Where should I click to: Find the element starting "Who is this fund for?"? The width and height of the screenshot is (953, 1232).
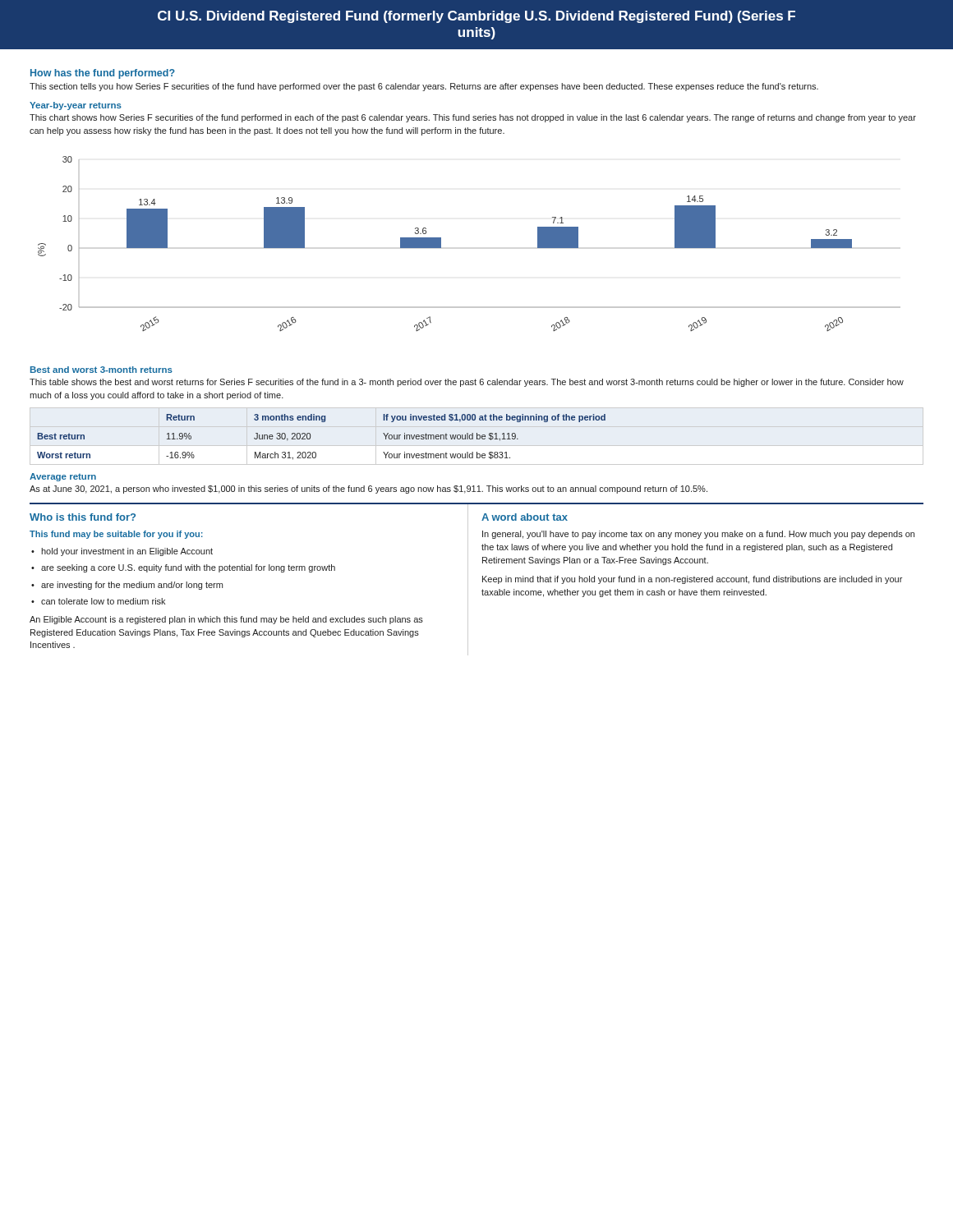pos(83,517)
